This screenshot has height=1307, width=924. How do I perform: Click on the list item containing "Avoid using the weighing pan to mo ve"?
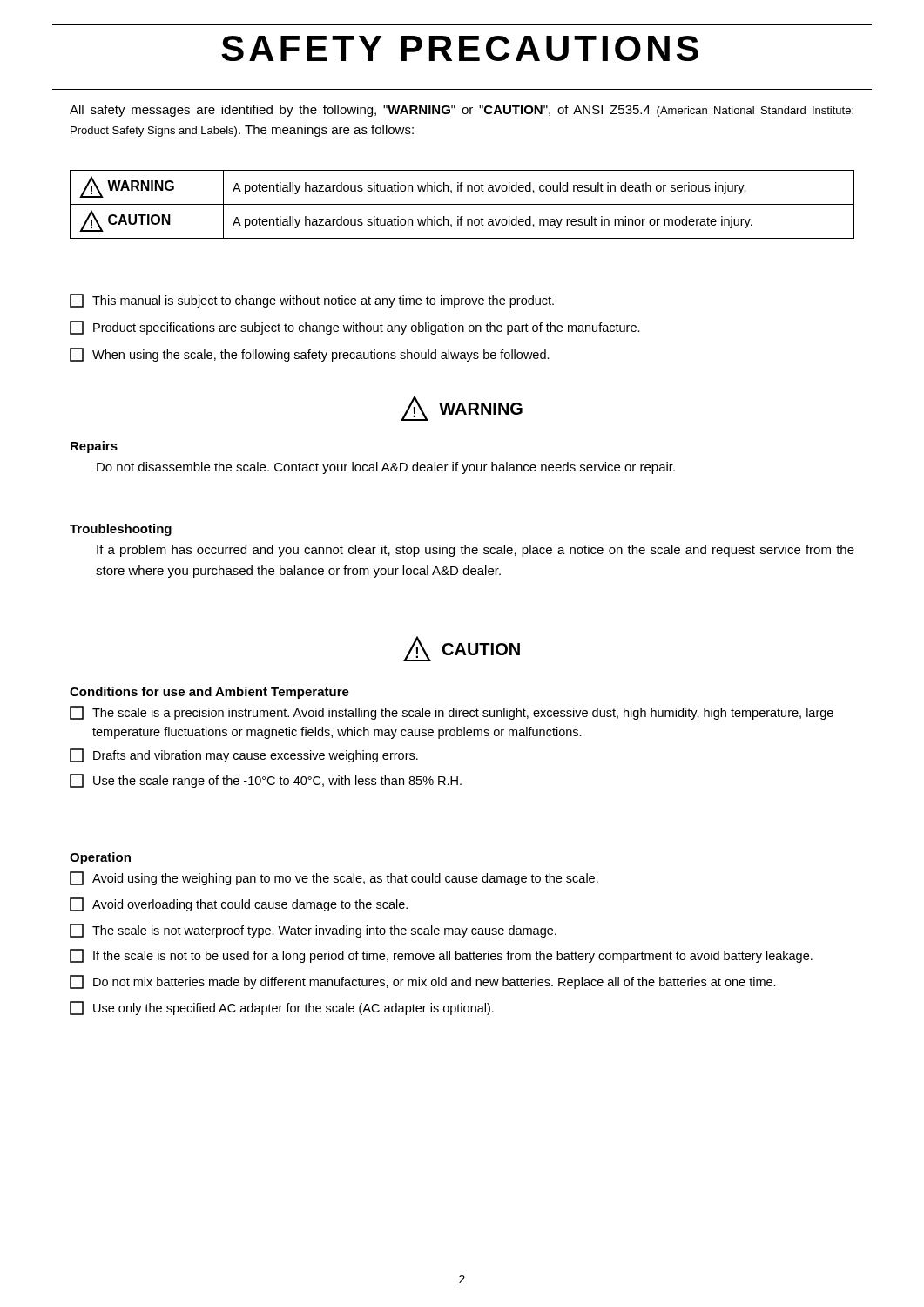click(x=334, y=880)
